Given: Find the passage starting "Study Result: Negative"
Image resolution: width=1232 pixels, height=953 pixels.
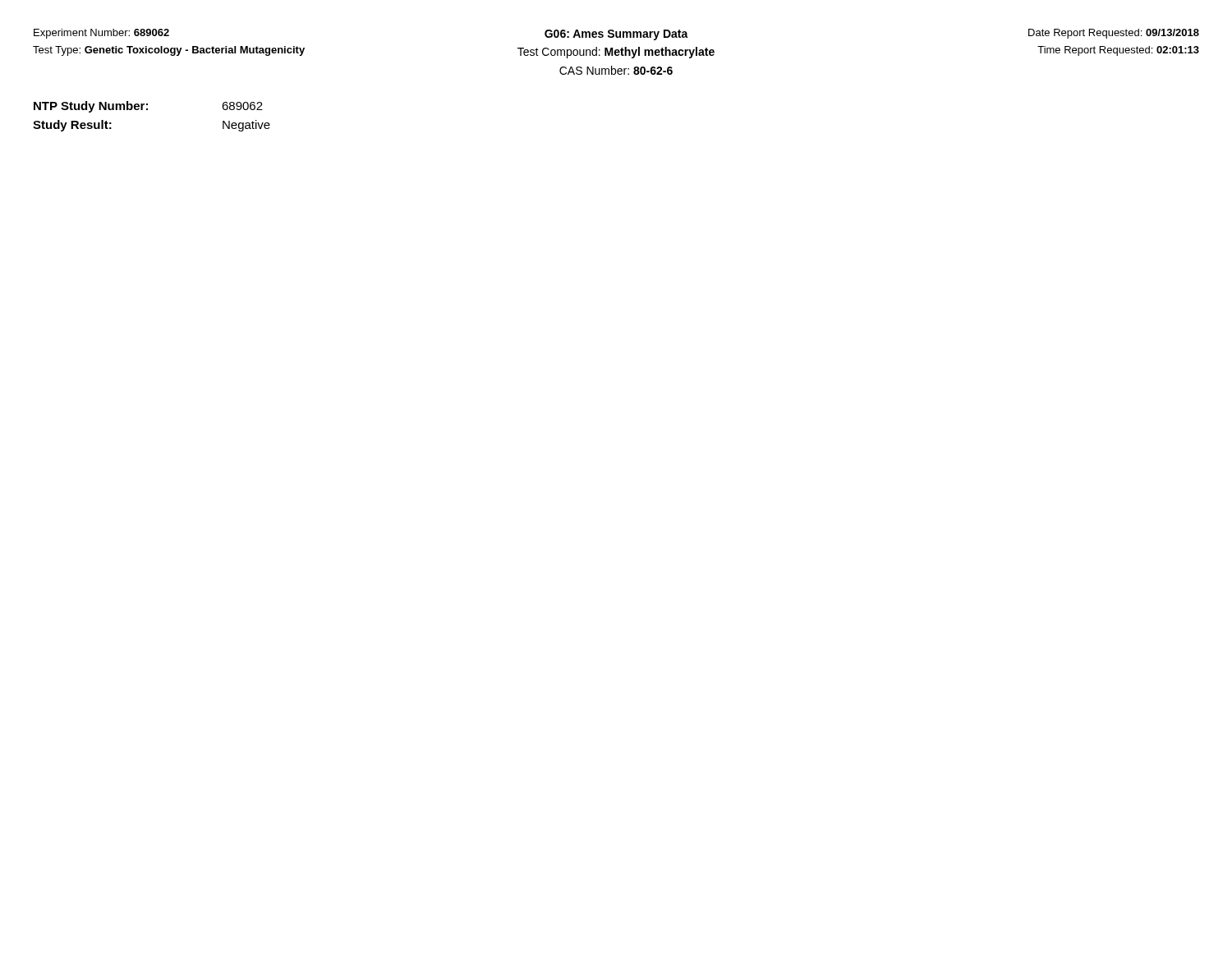Looking at the screenshot, I should (x=74, y=125).
